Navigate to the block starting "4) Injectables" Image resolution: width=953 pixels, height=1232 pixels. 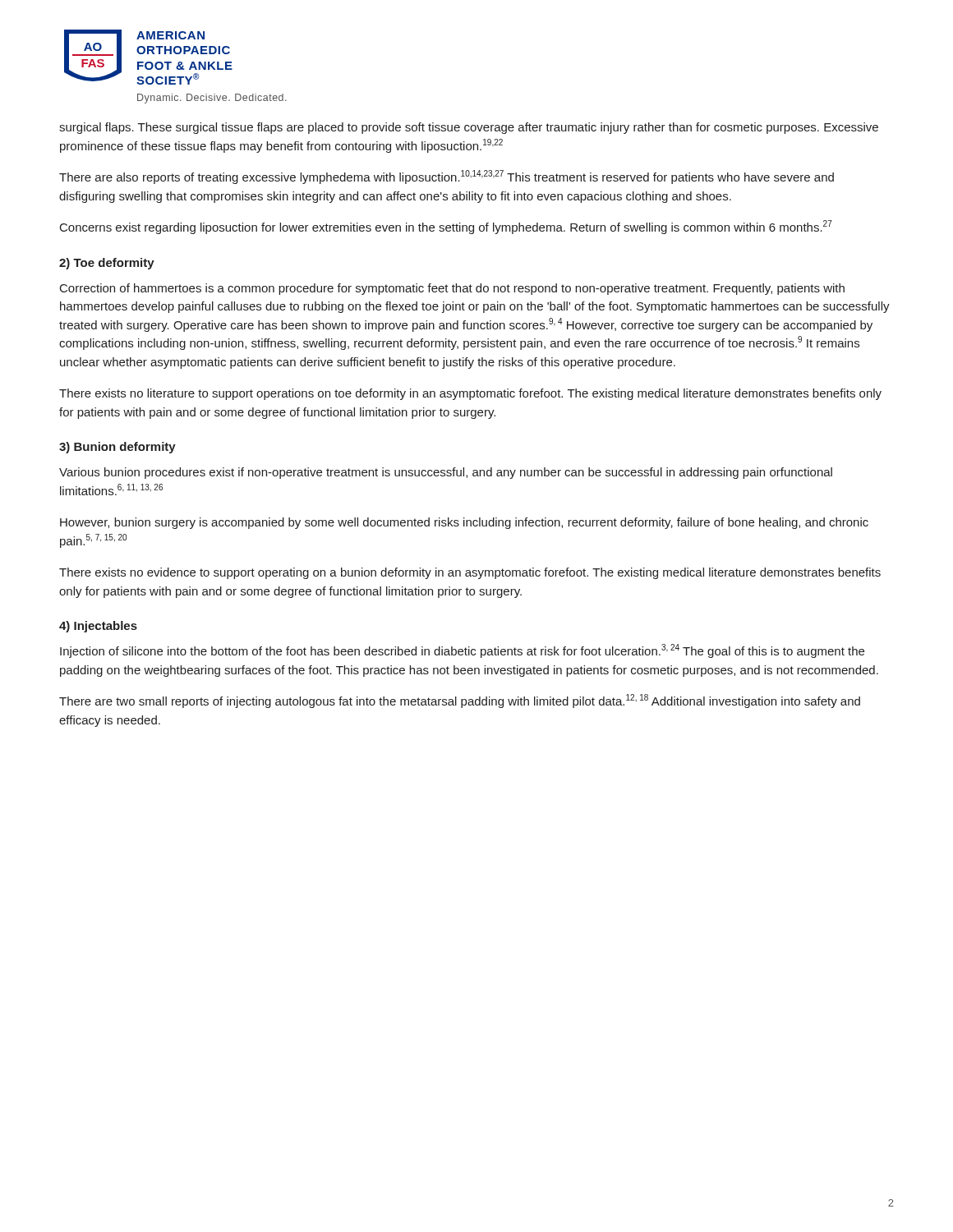(98, 626)
